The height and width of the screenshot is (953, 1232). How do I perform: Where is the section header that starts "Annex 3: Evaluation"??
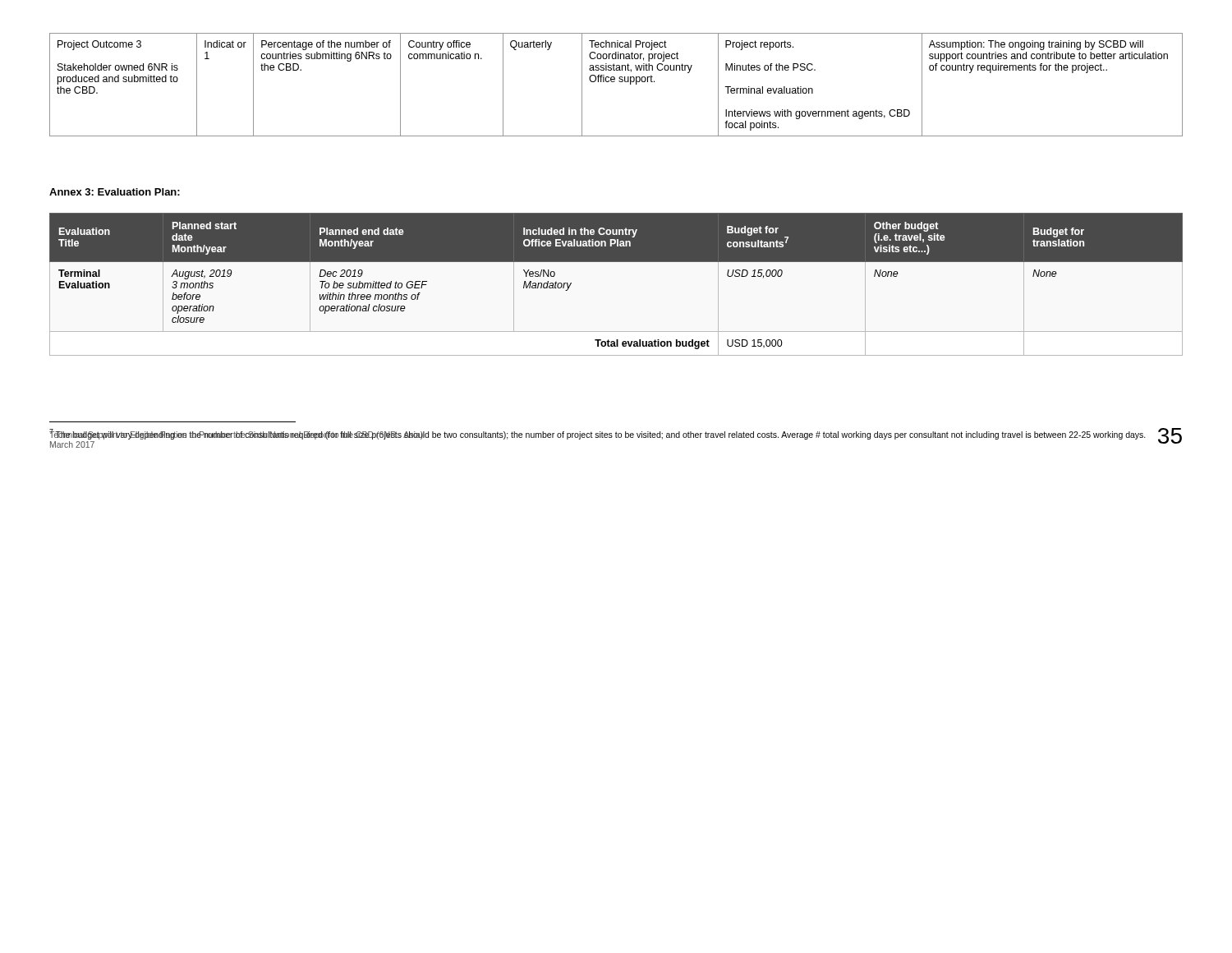point(115,192)
